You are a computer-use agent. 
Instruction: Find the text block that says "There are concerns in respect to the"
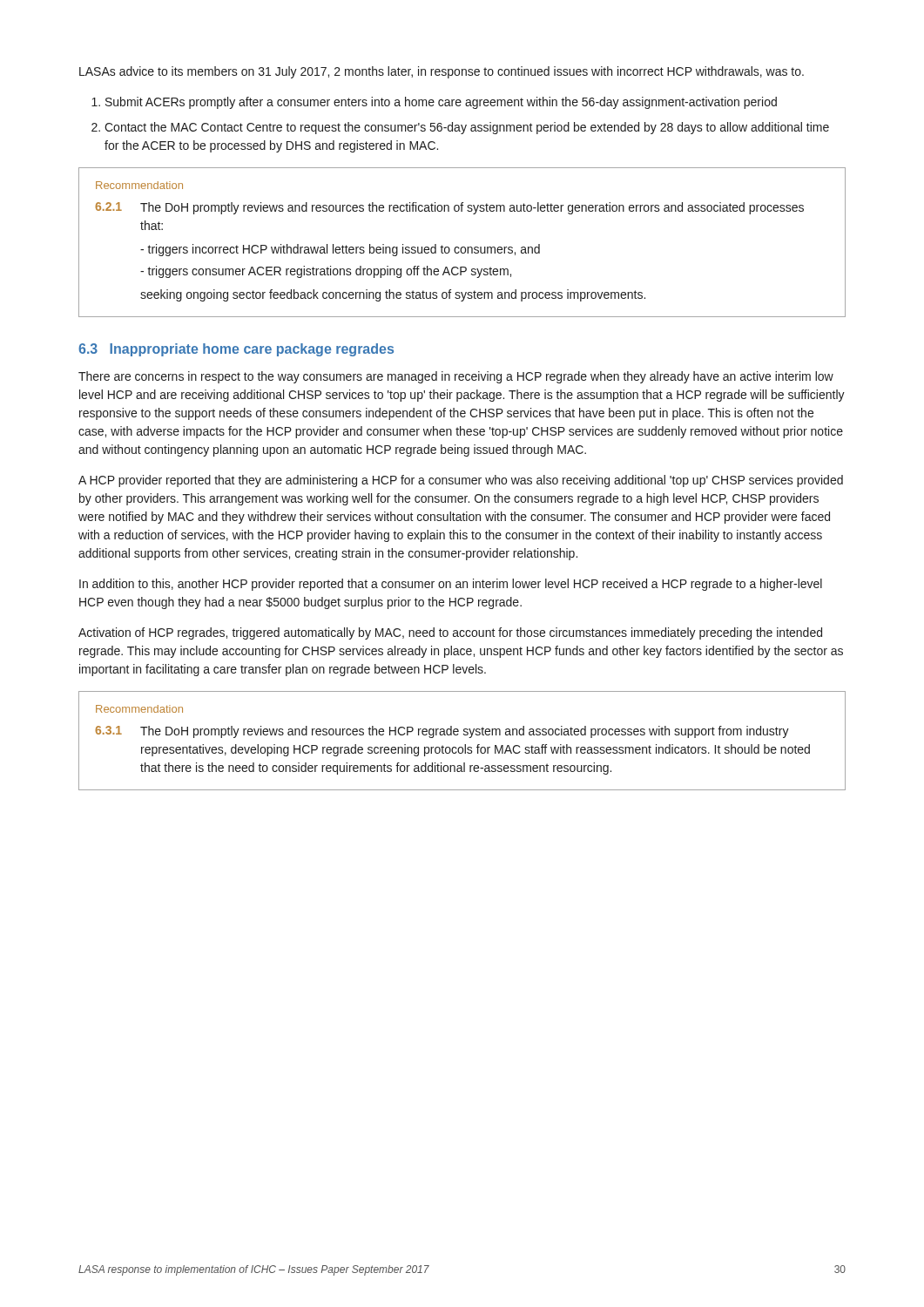[461, 413]
